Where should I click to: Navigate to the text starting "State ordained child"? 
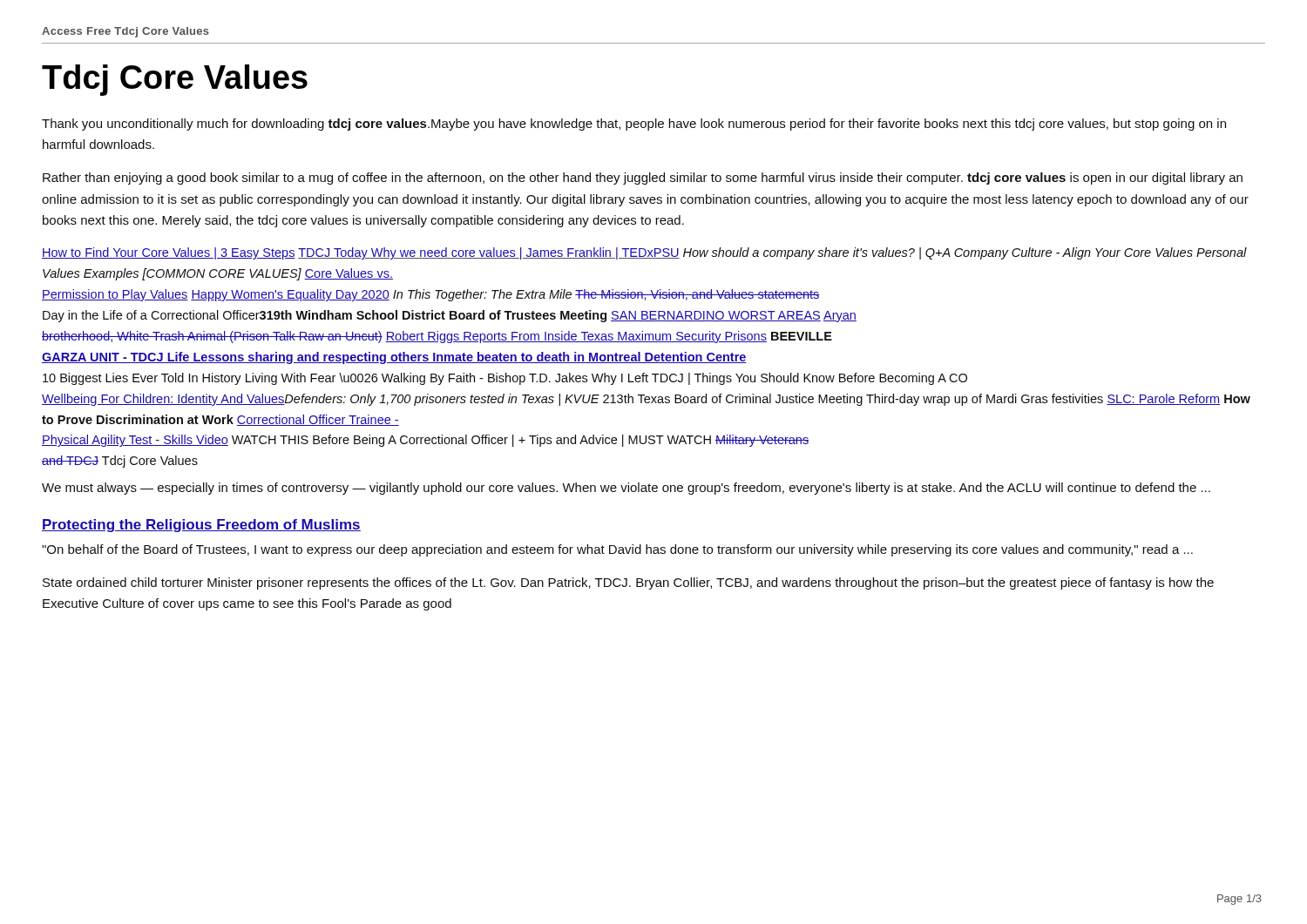pyautogui.click(x=628, y=593)
